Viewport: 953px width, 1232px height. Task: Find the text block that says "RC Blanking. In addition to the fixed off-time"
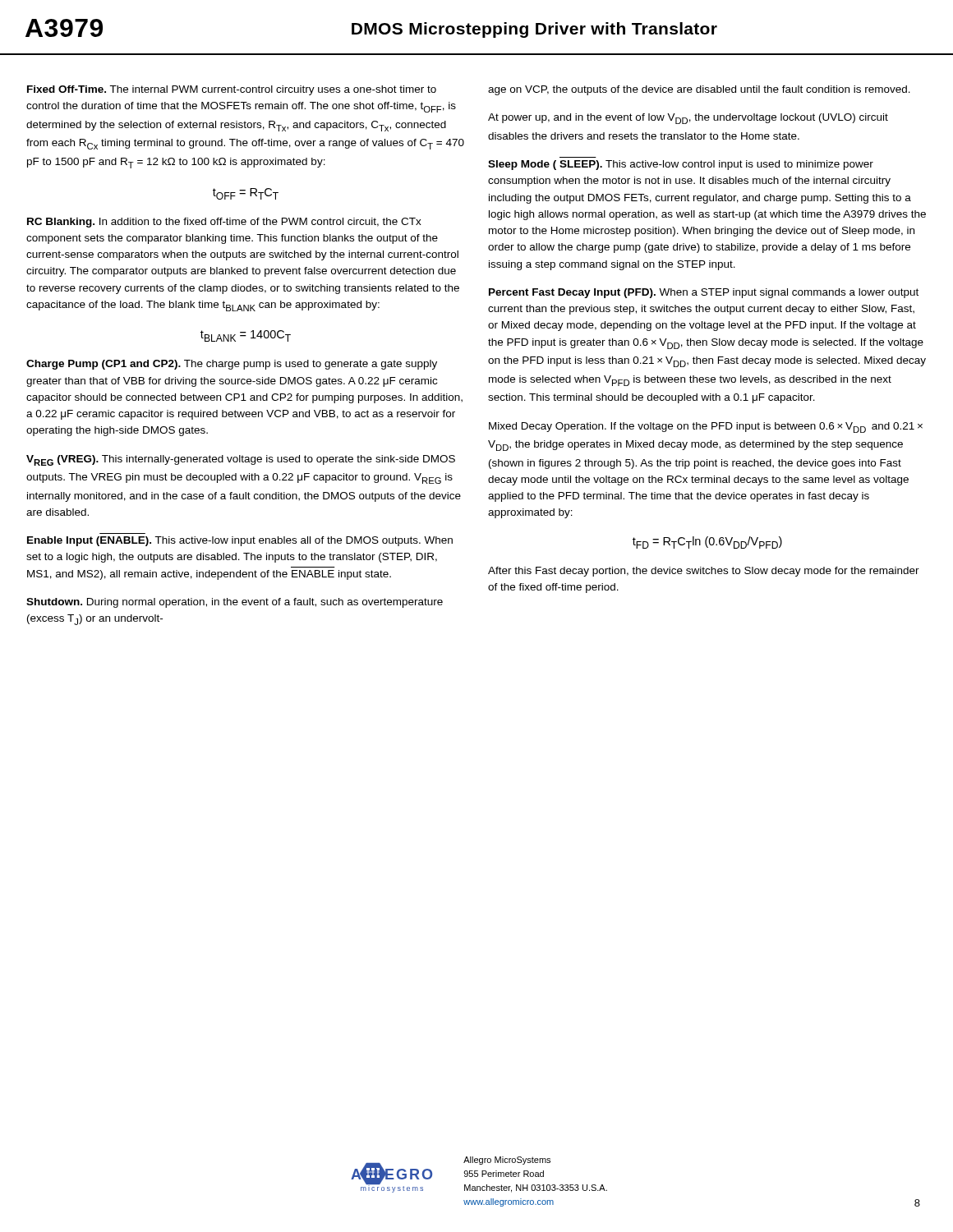(243, 264)
